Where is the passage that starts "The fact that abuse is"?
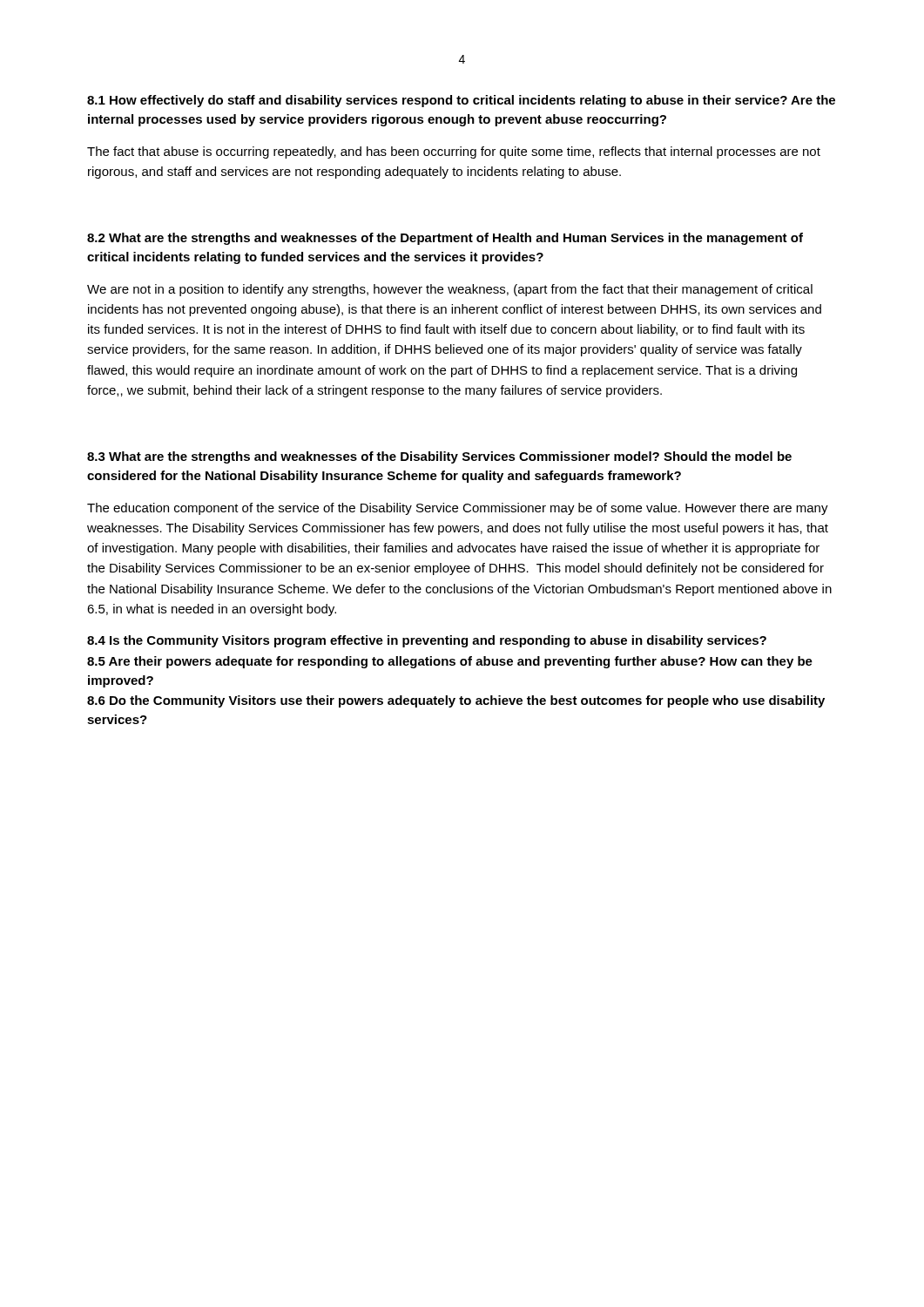Viewport: 924px width, 1307px height. tap(454, 161)
